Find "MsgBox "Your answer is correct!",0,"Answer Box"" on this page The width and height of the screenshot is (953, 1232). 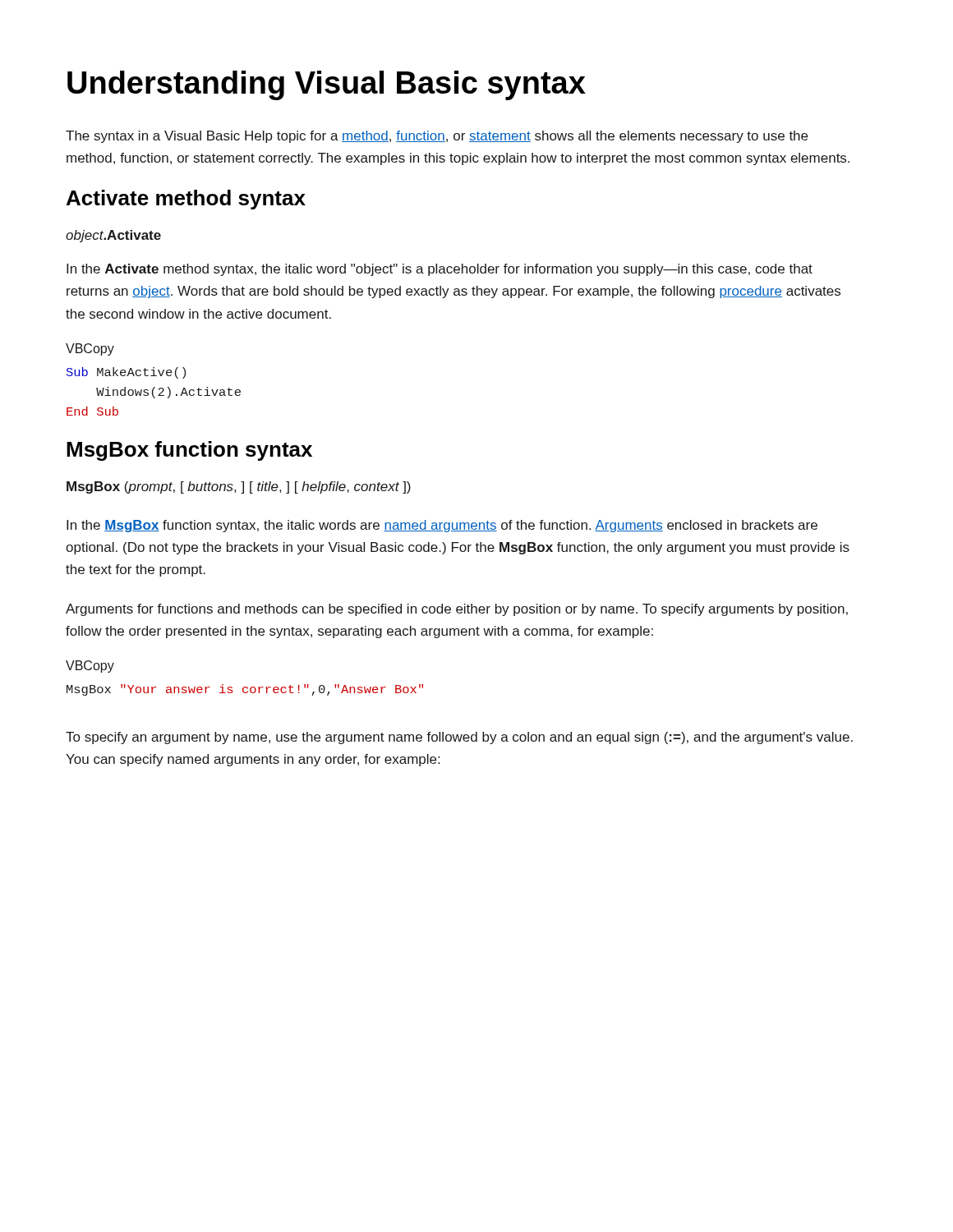(245, 690)
